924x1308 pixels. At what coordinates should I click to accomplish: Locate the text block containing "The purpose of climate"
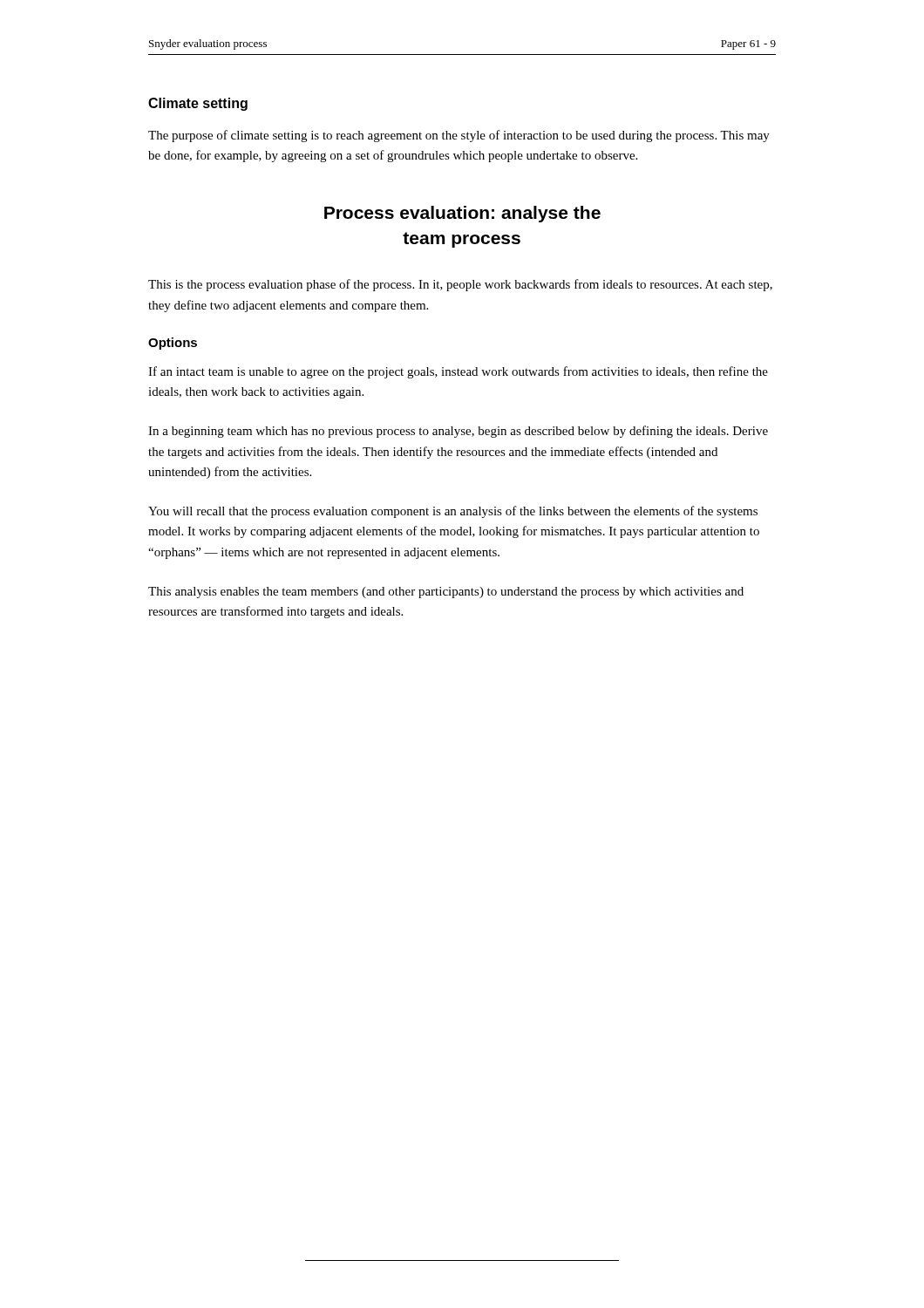[459, 145]
